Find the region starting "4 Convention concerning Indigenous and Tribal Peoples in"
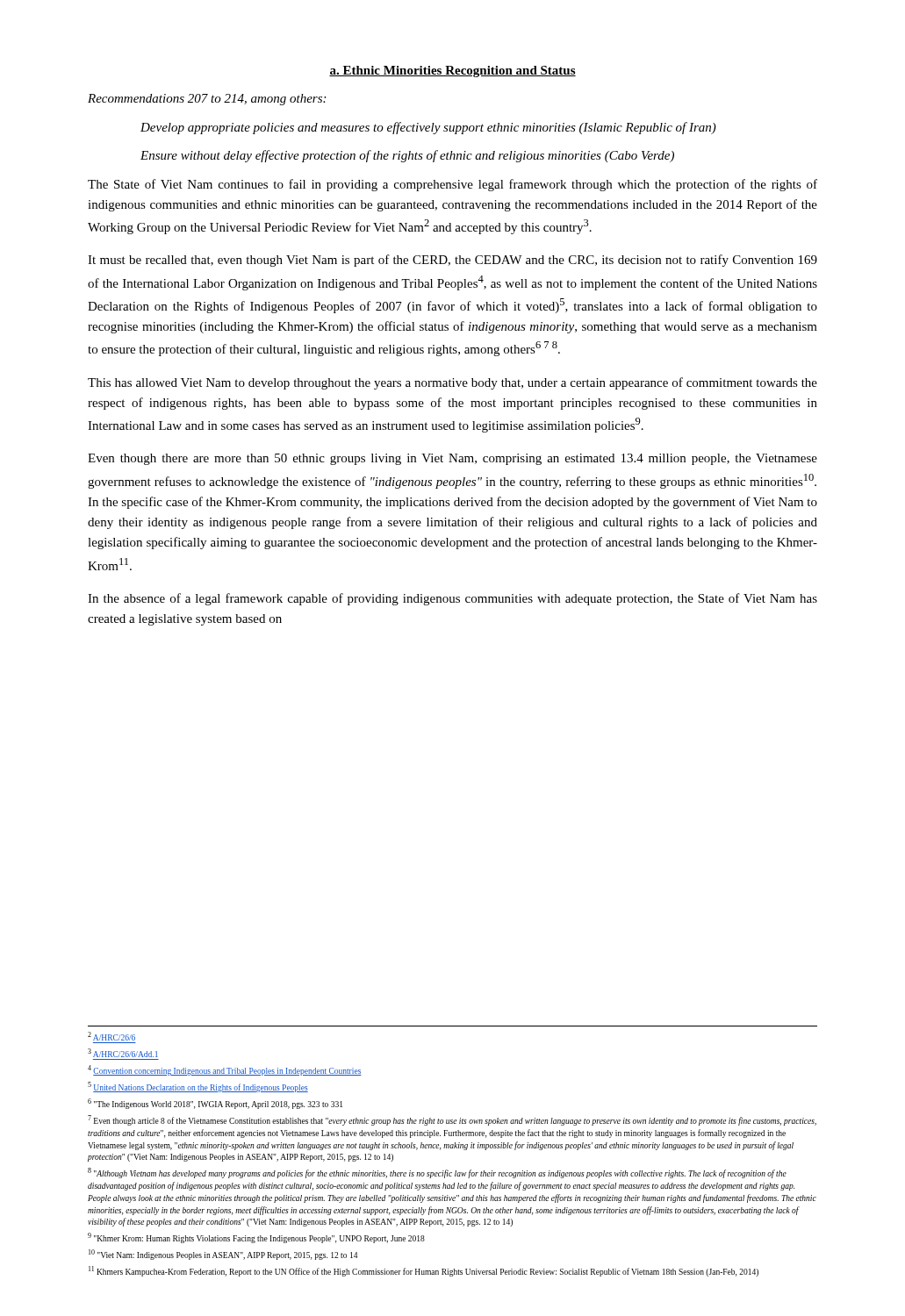The width and height of the screenshot is (905, 1316). click(x=224, y=1070)
